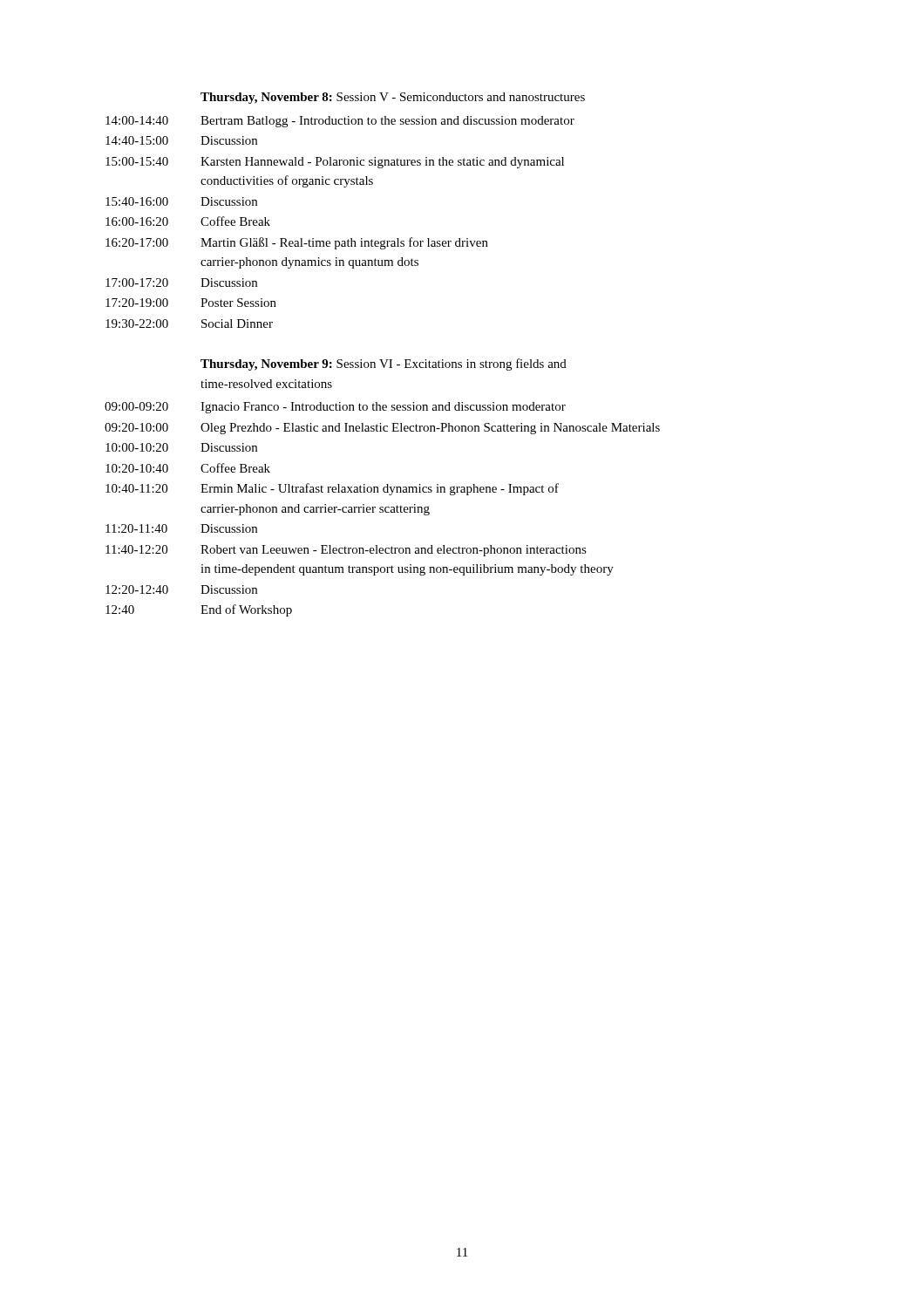Screen dimensions: 1308x924
Task: Point to the element starting "19:30-22:00 Social Dinner"
Action: point(143,324)
